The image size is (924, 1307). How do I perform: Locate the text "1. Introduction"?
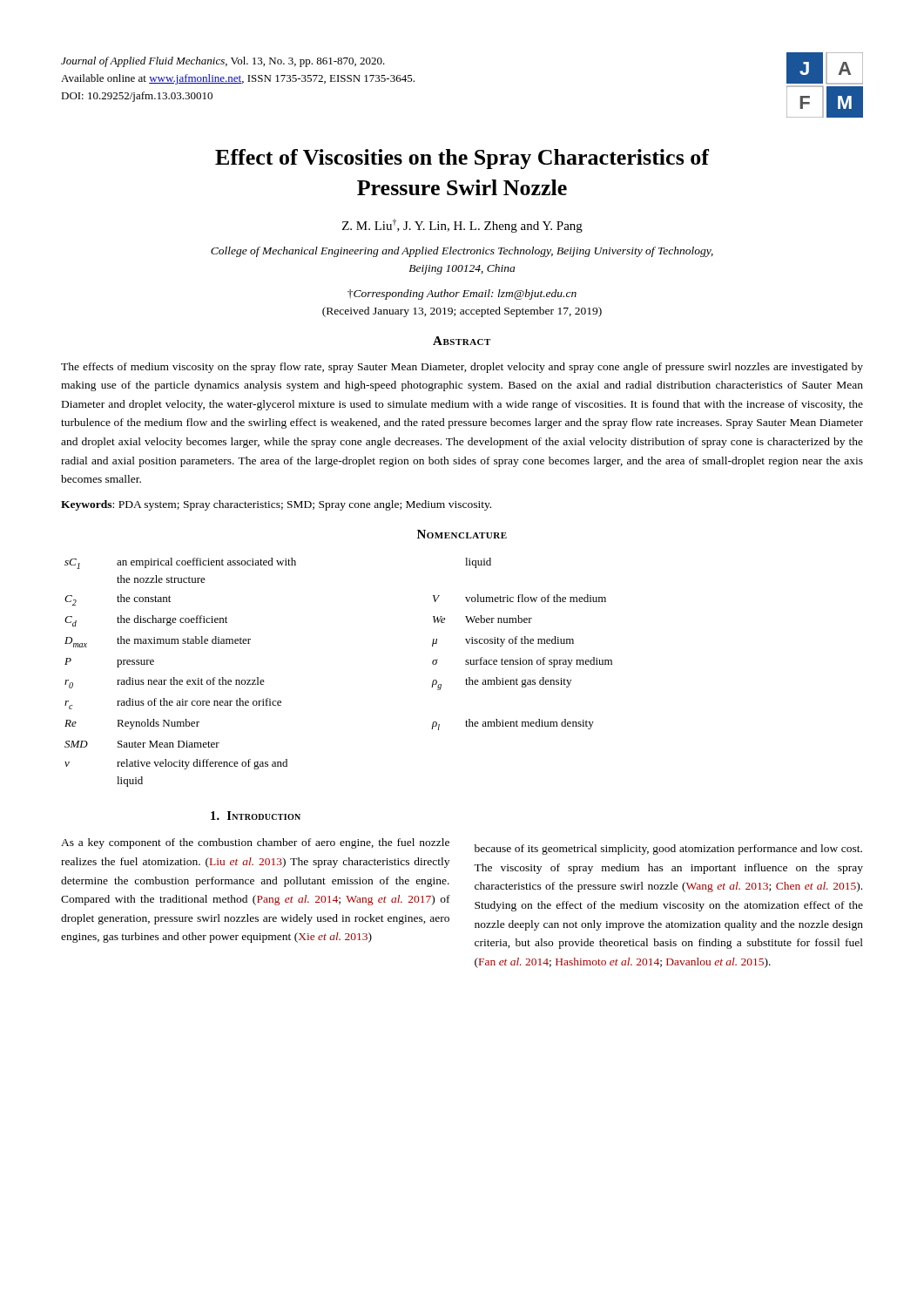pyautogui.click(x=255, y=816)
